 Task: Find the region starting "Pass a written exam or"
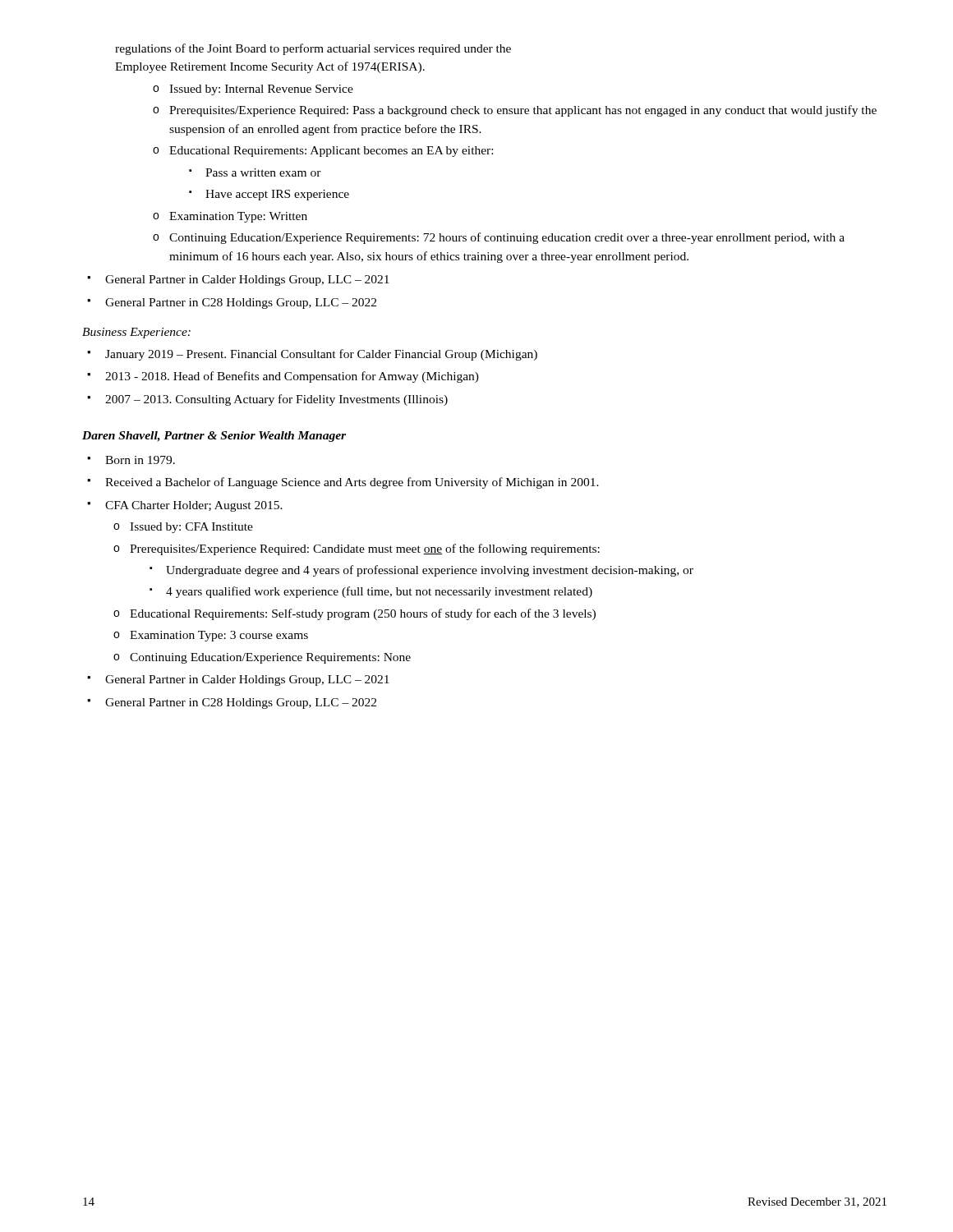(263, 172)
